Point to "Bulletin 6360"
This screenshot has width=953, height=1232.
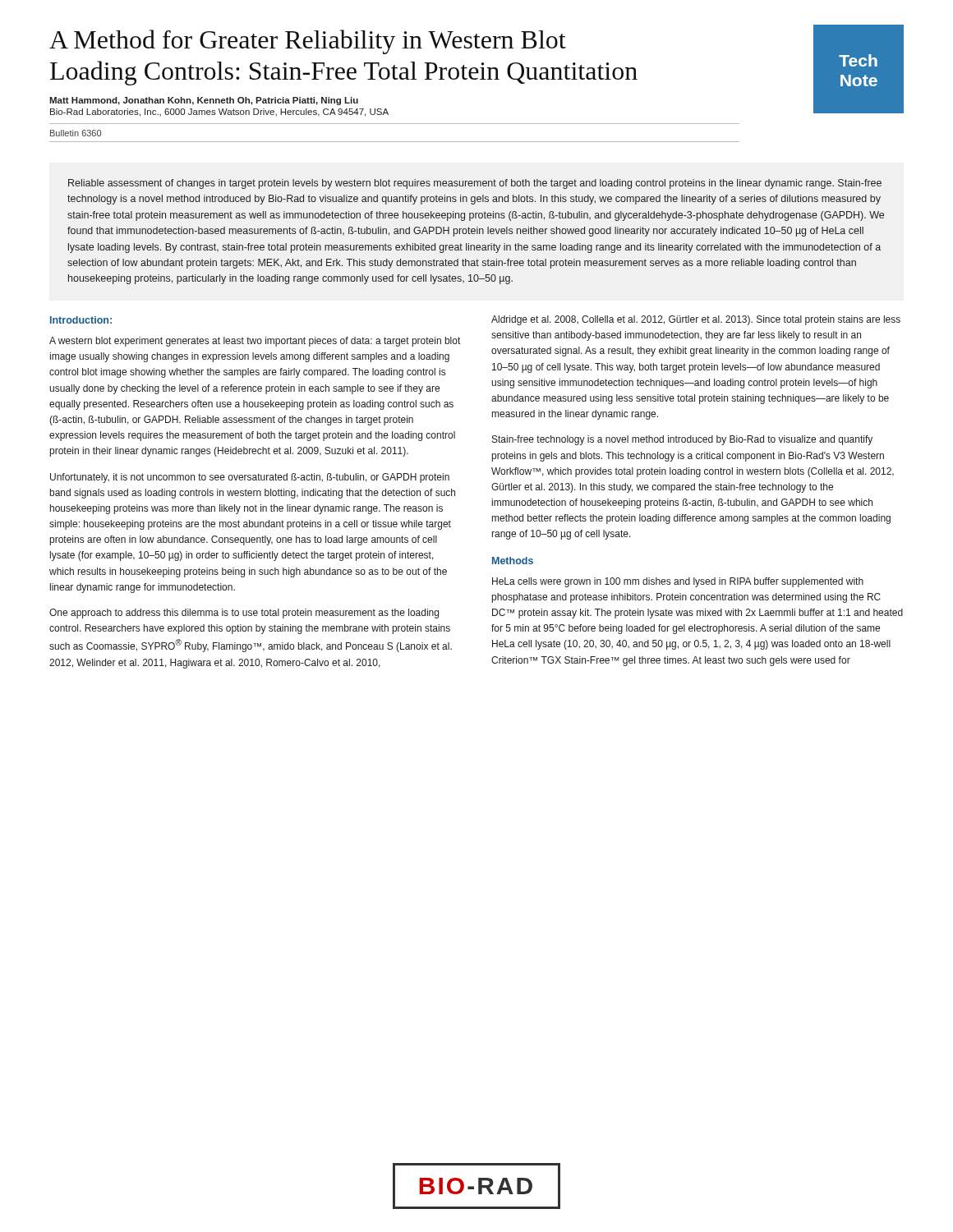click(394, 133)
